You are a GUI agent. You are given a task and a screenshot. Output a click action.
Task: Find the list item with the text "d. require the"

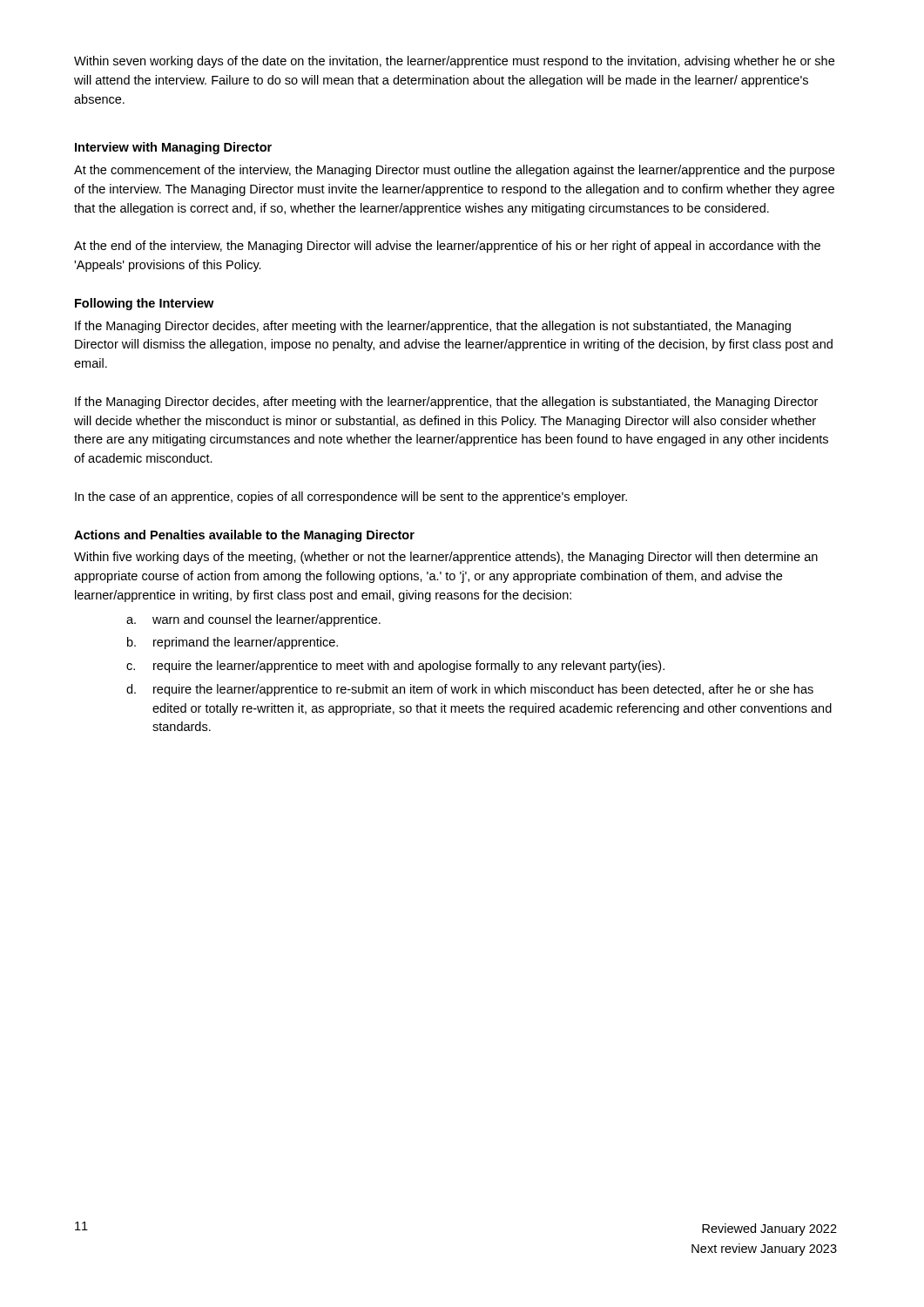coord(482,709)
